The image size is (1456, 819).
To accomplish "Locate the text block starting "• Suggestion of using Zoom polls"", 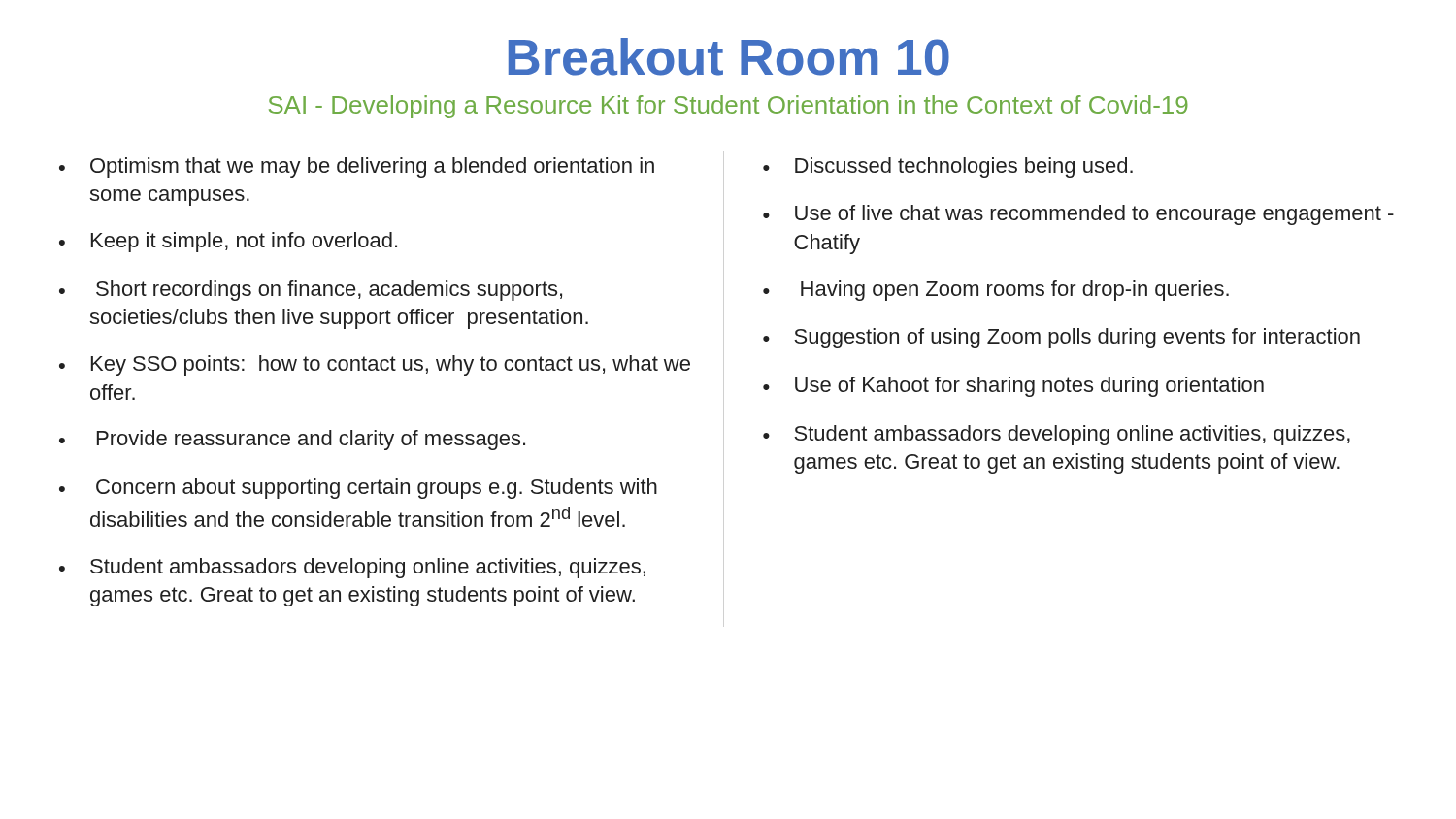I will click(x=1080, y=338).
